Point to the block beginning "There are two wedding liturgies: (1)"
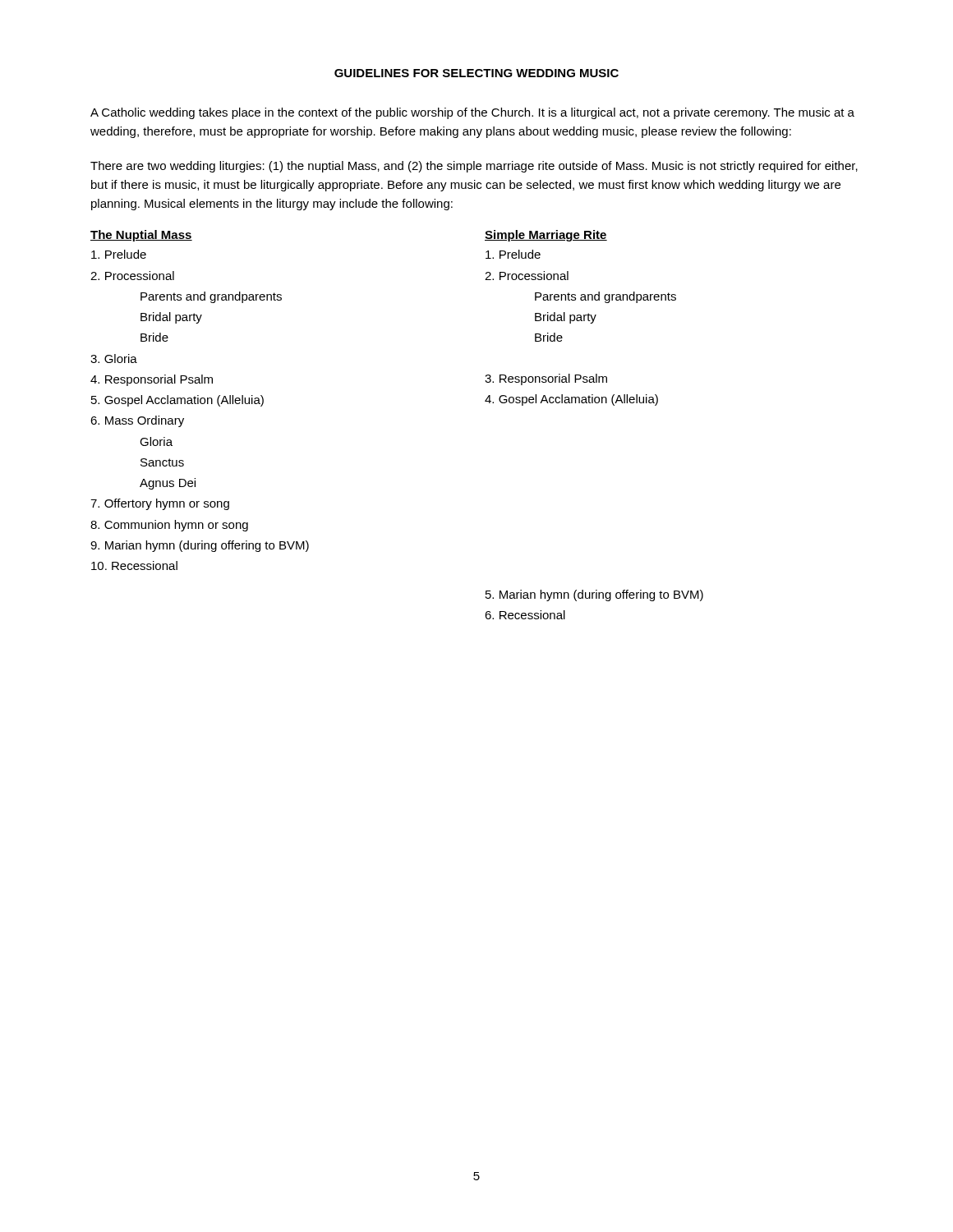 click(x=474, y=184)
